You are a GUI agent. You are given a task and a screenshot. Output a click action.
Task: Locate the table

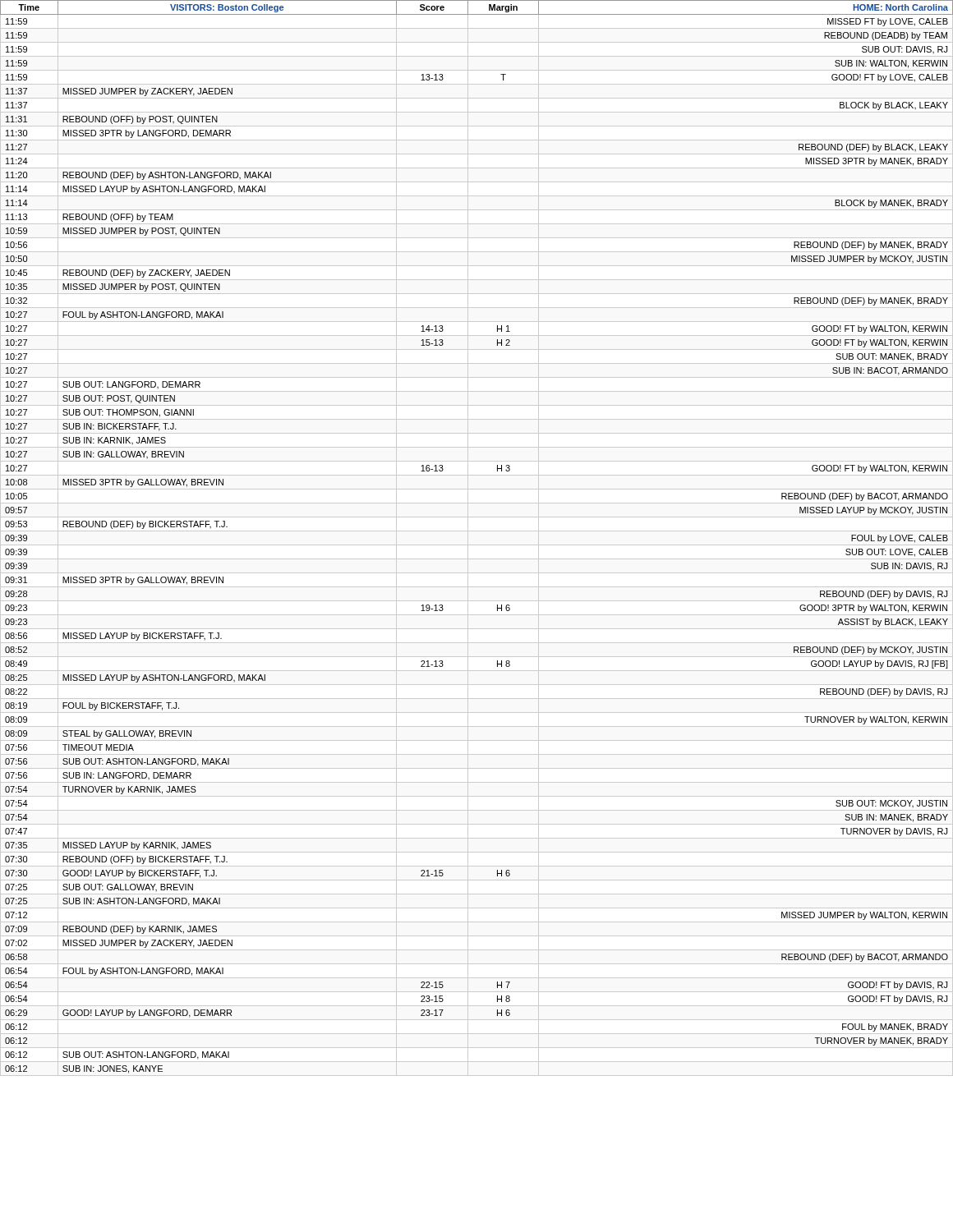coord(476,538)
